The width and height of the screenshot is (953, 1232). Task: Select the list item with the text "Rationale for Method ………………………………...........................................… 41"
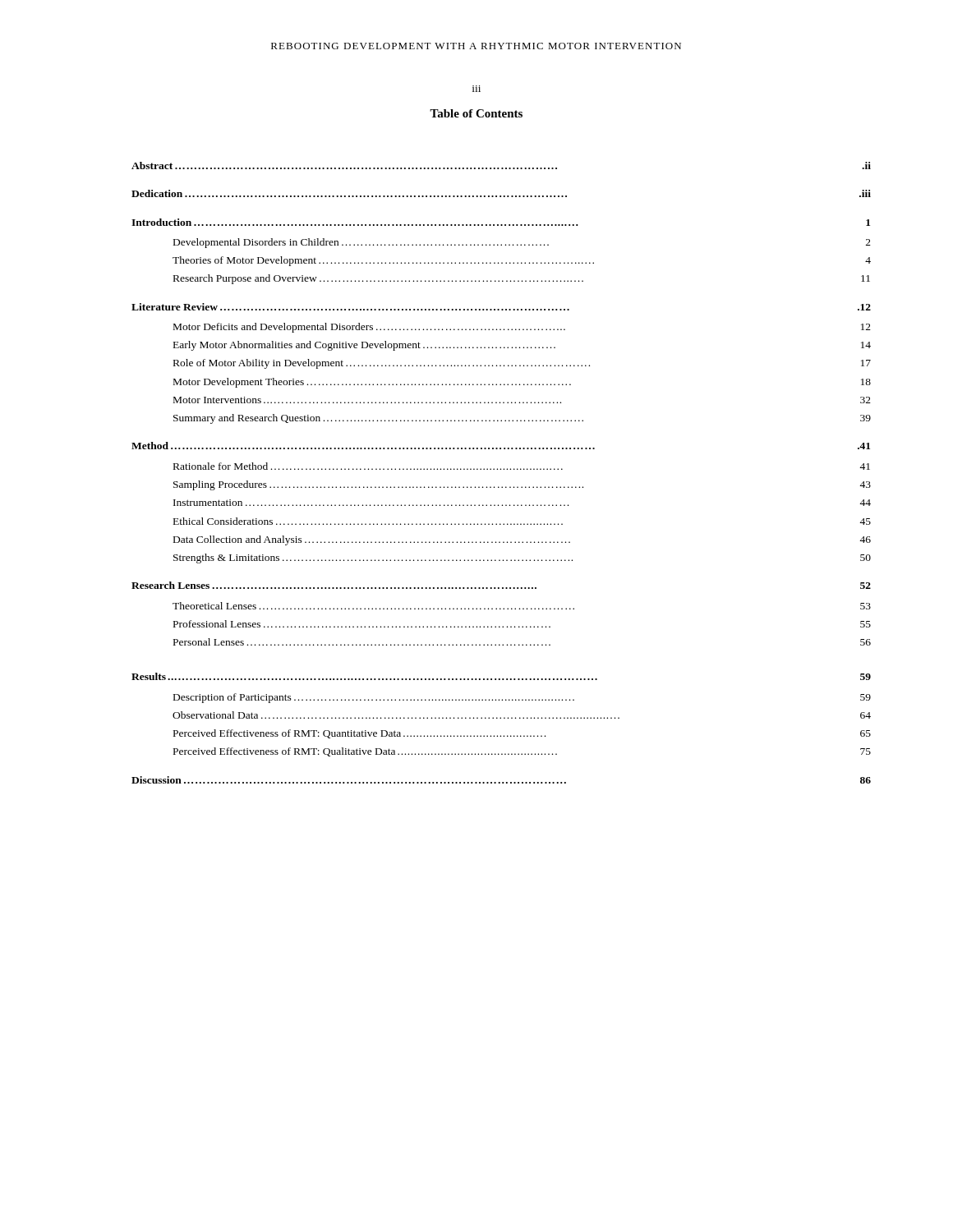click(522, 466)
